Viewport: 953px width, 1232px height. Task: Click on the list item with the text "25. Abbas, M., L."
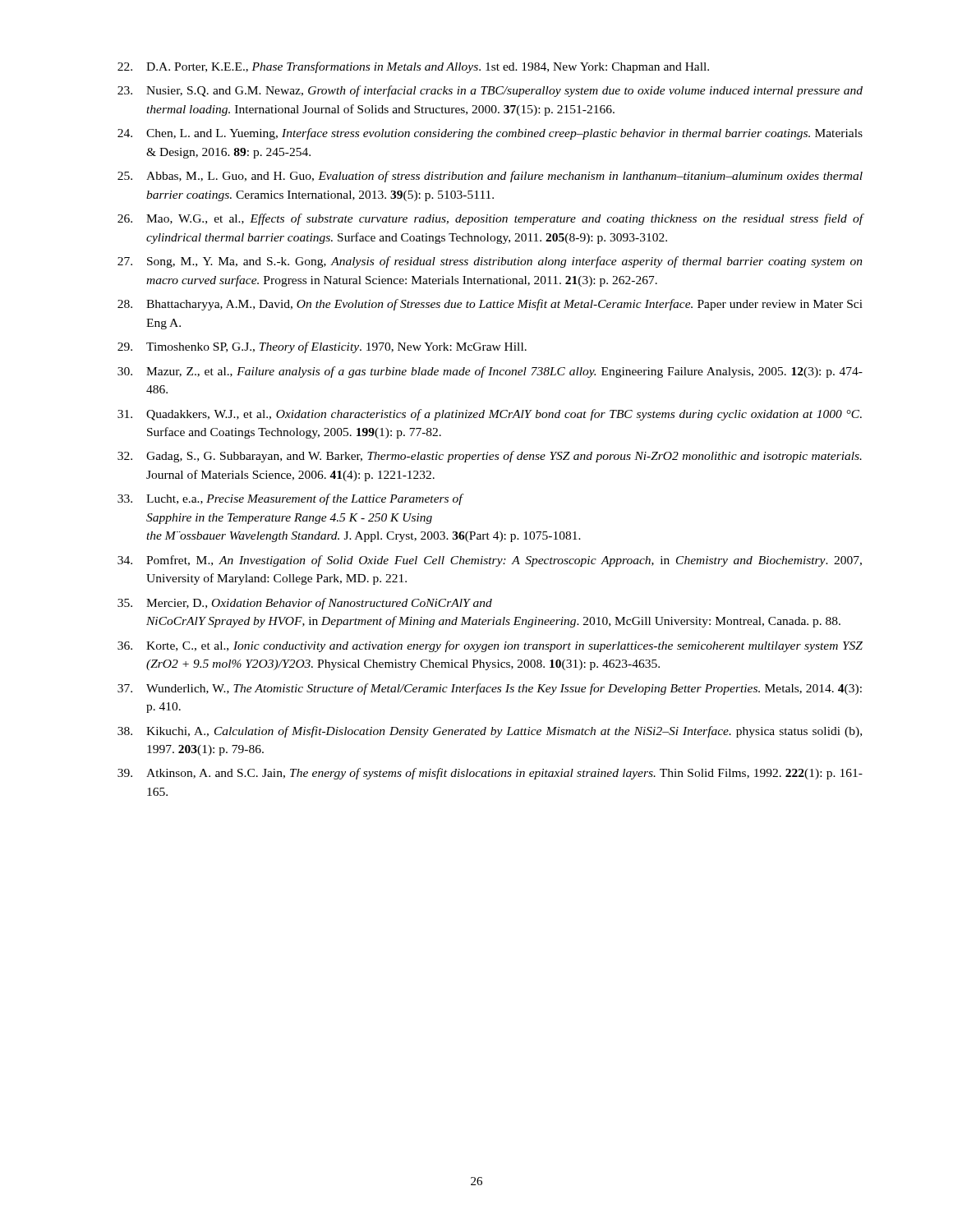pyautogui.click(x=476, y=185)
